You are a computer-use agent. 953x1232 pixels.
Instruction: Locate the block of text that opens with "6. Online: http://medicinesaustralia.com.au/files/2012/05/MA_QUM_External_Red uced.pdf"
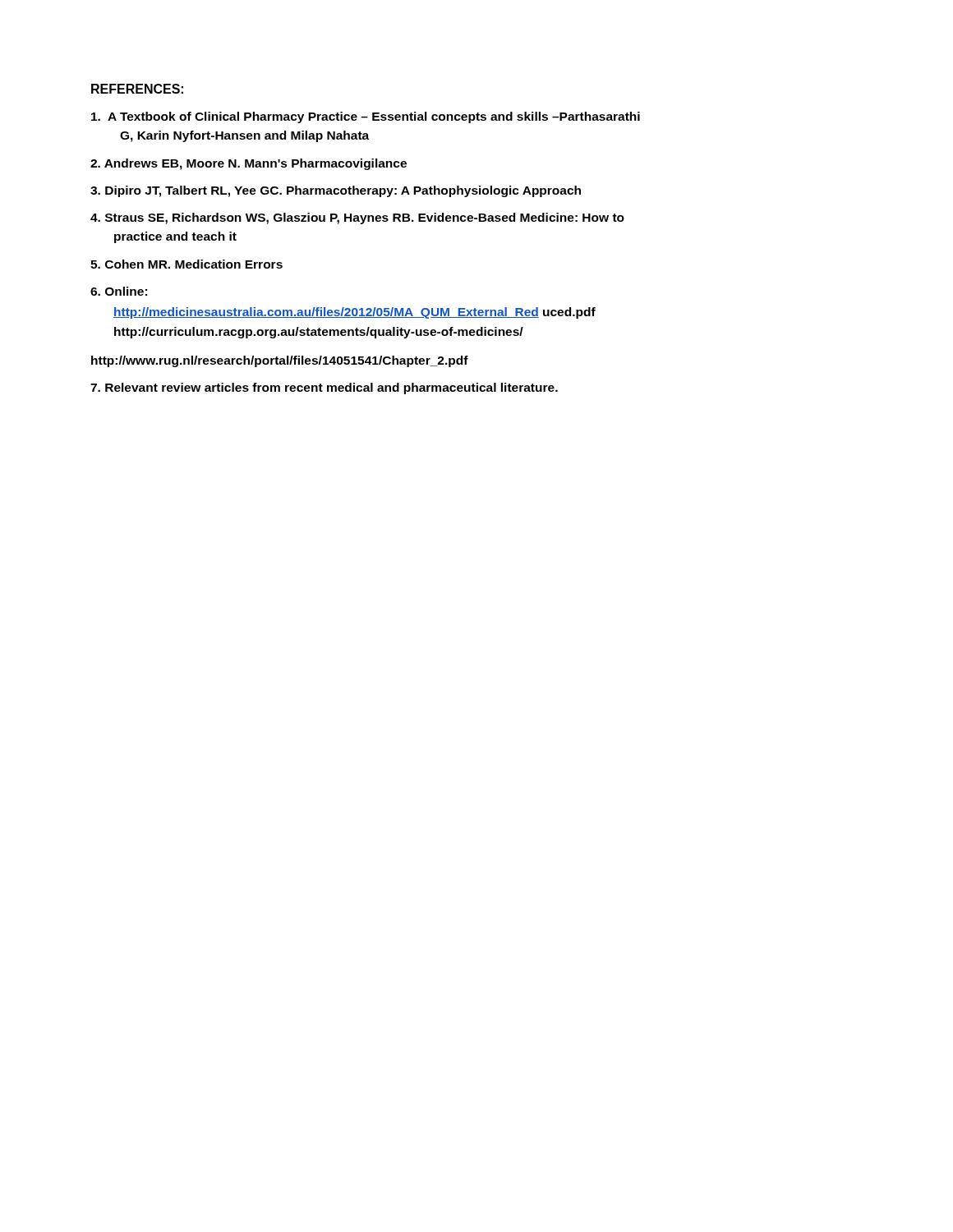343,313
